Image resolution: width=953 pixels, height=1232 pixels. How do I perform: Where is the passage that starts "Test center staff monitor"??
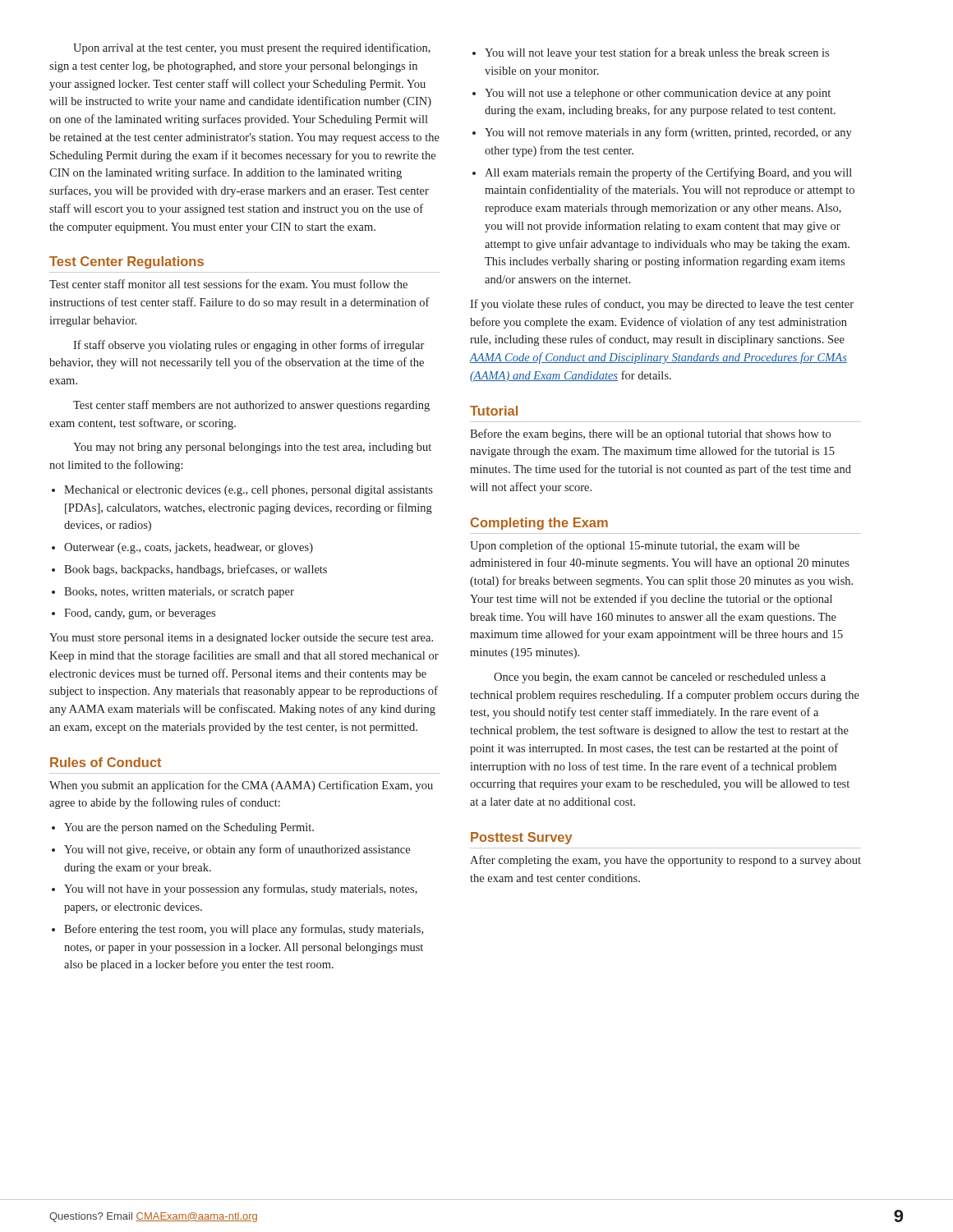(245, 375)
